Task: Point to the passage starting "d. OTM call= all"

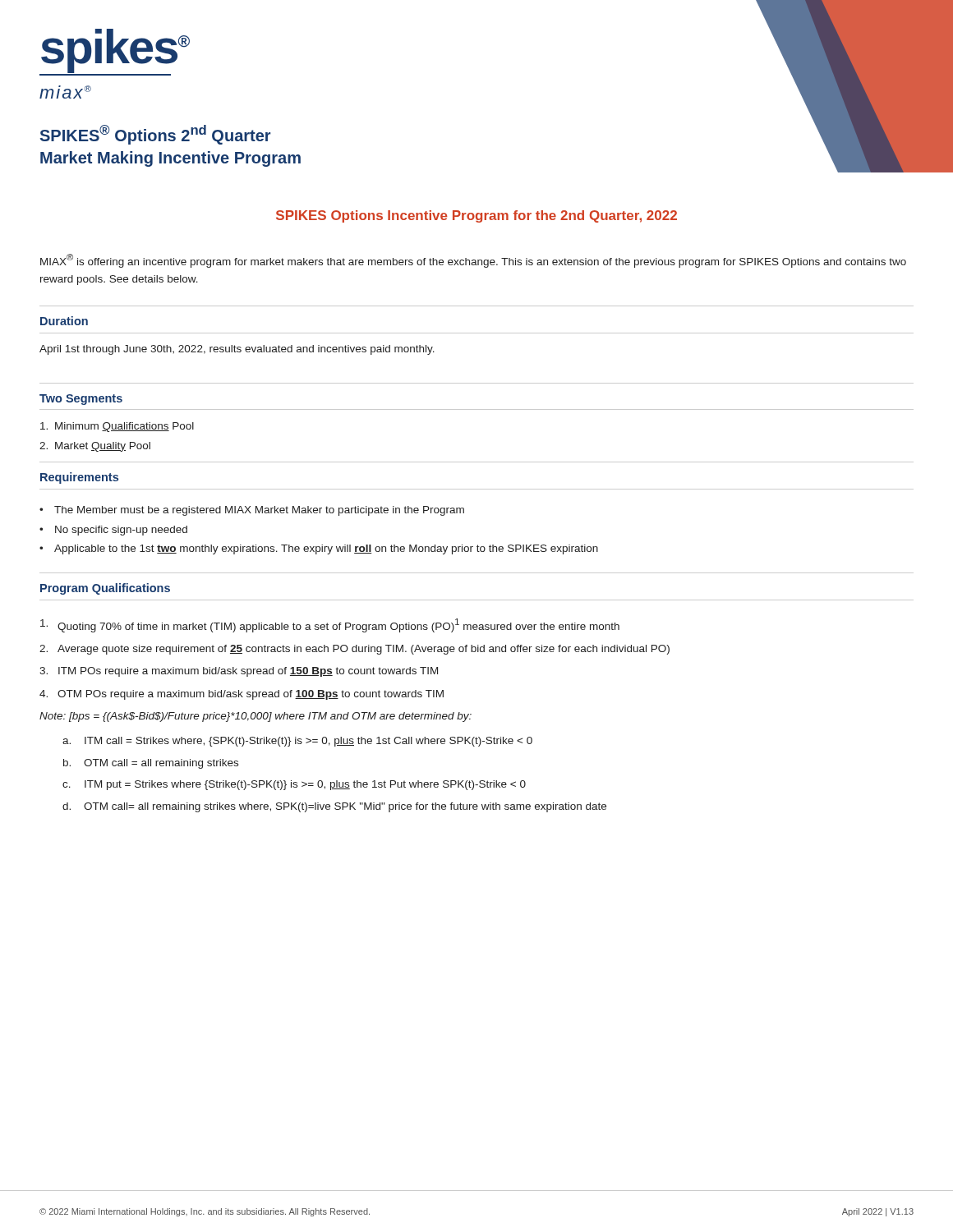Action: pos(335,806)
